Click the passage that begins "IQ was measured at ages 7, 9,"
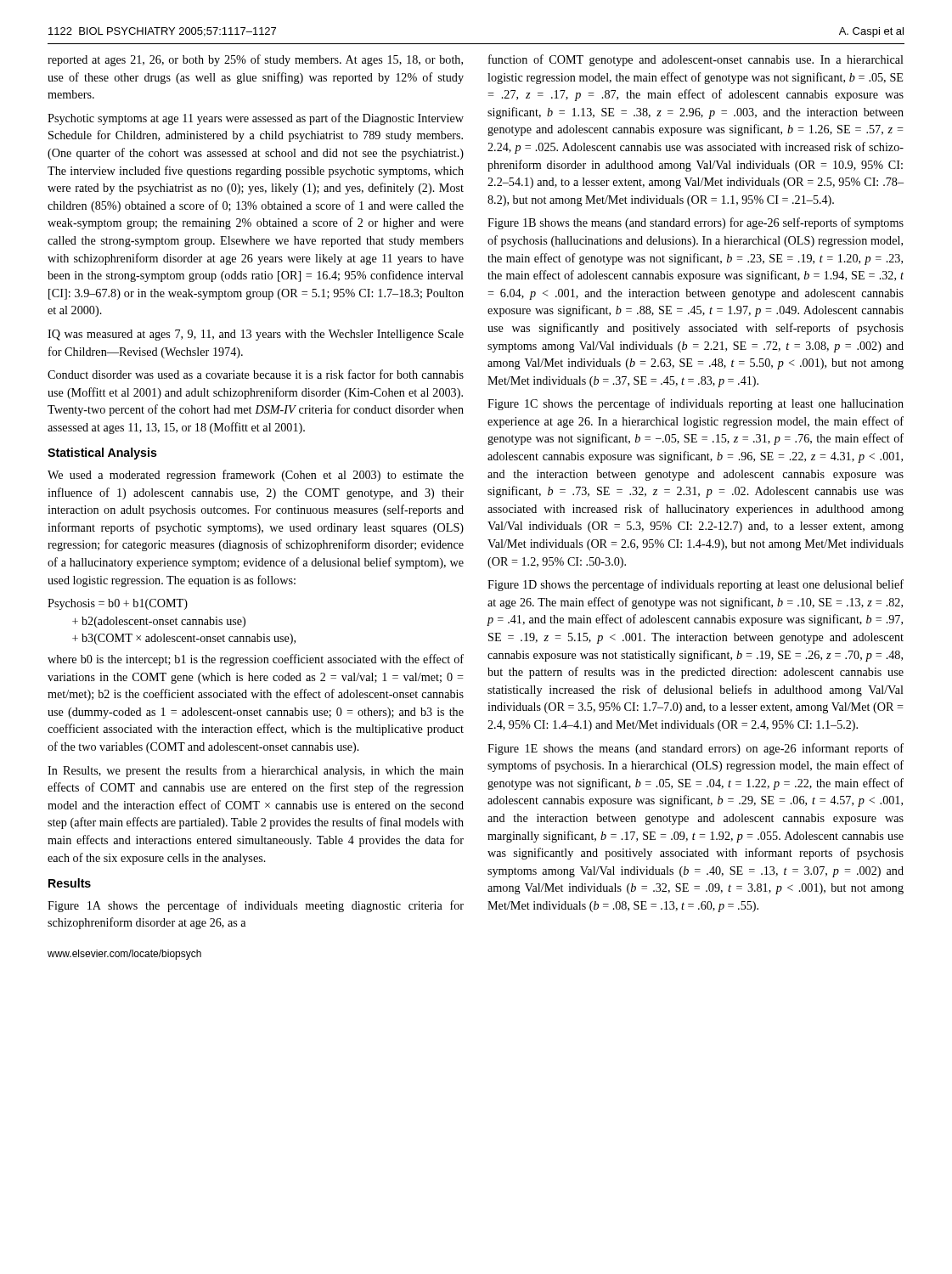The height and width of the screenshot is (1274, 952). coord(256,343)
